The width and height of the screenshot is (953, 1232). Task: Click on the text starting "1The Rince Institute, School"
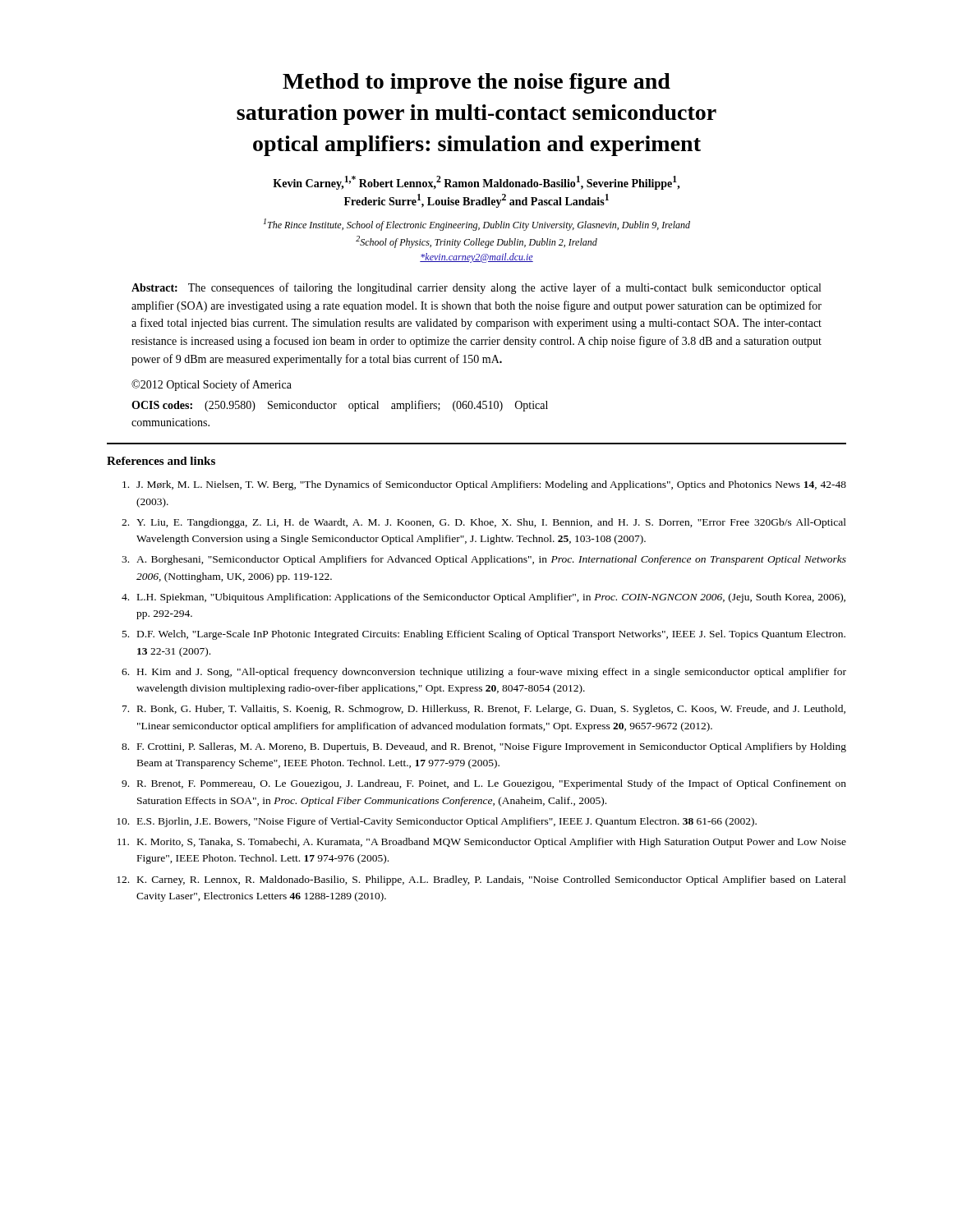tap(476, 240)
